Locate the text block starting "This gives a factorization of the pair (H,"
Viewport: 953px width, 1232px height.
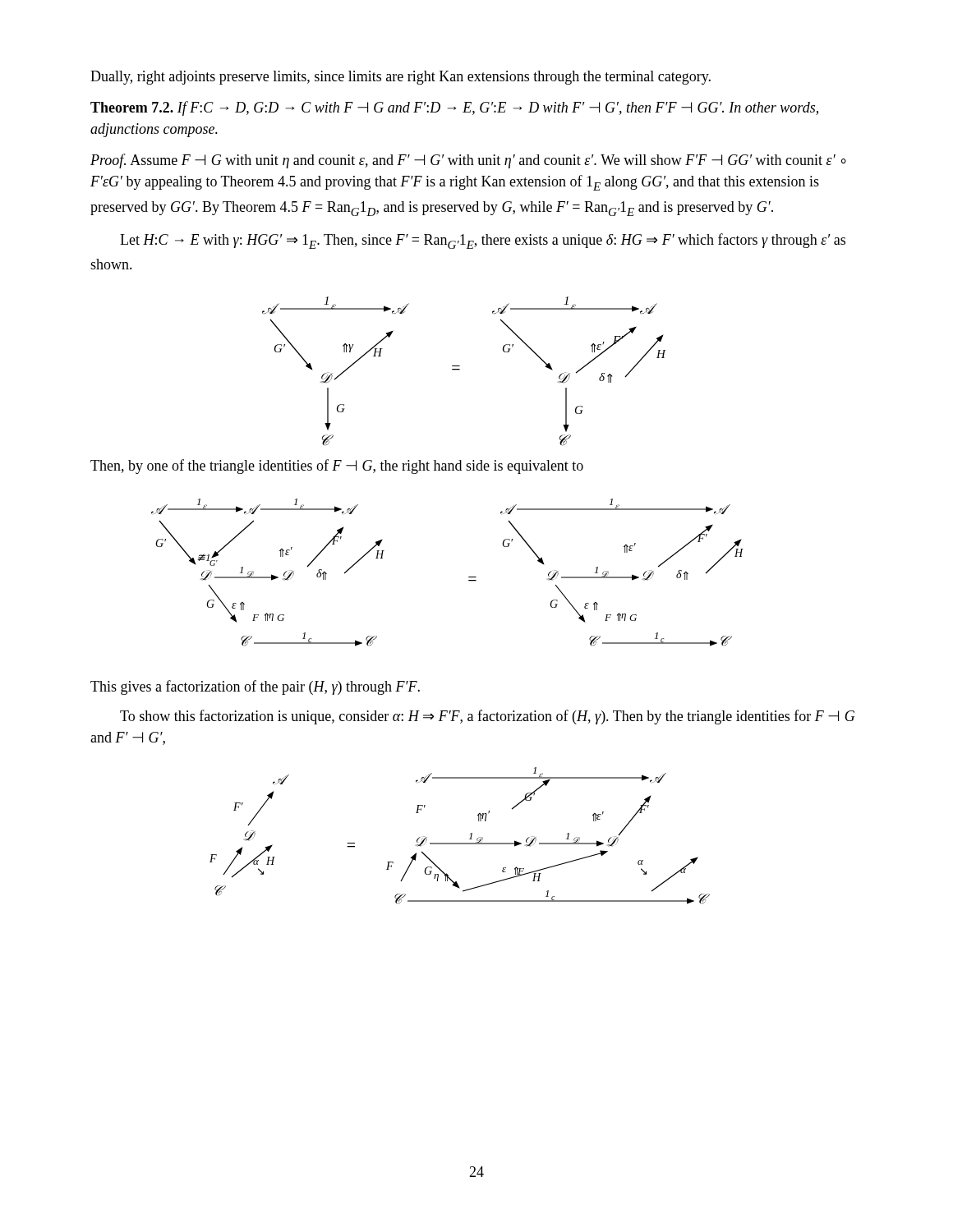476,712
